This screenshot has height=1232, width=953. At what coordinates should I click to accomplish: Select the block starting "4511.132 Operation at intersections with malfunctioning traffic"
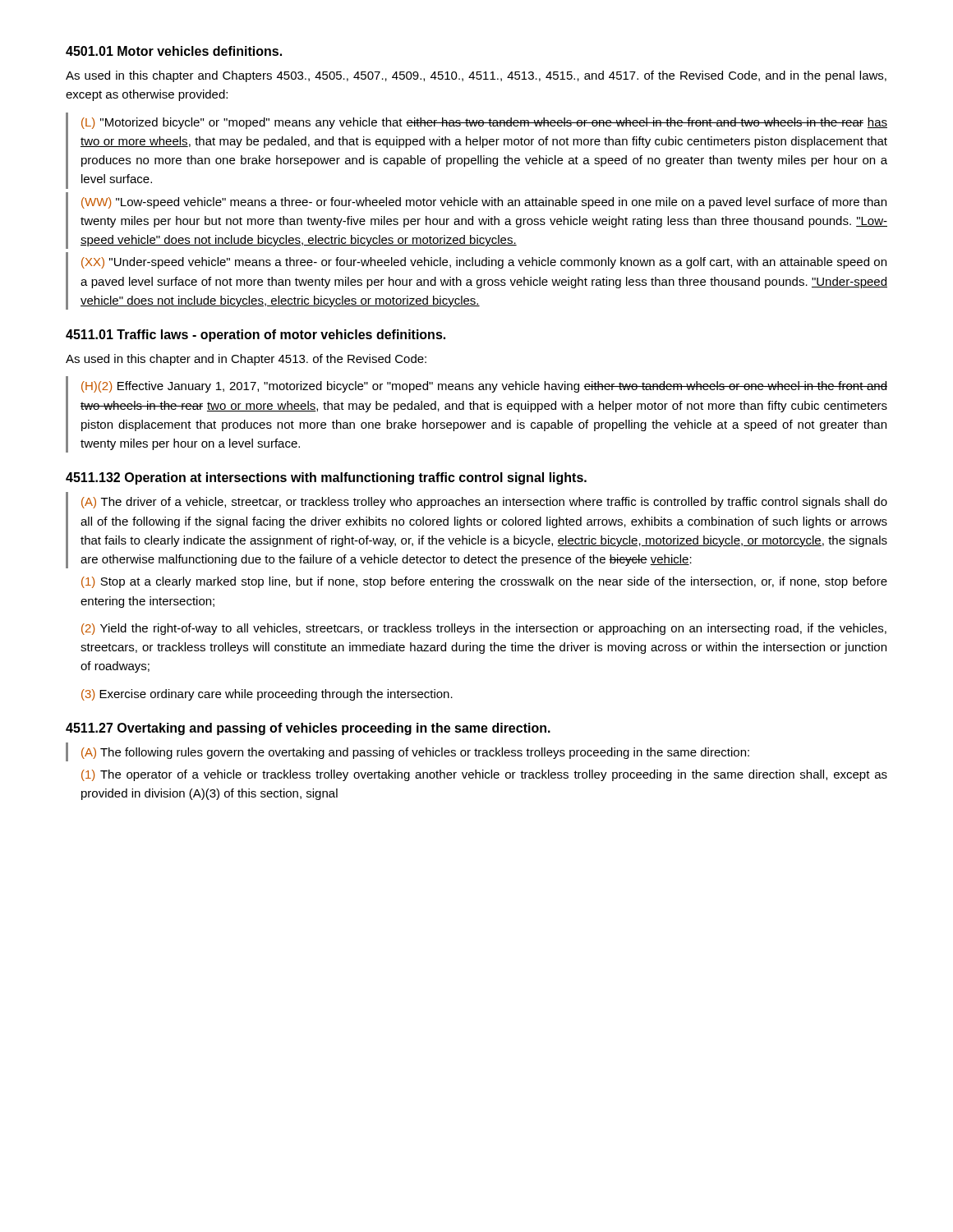click(x=326, y=478)
